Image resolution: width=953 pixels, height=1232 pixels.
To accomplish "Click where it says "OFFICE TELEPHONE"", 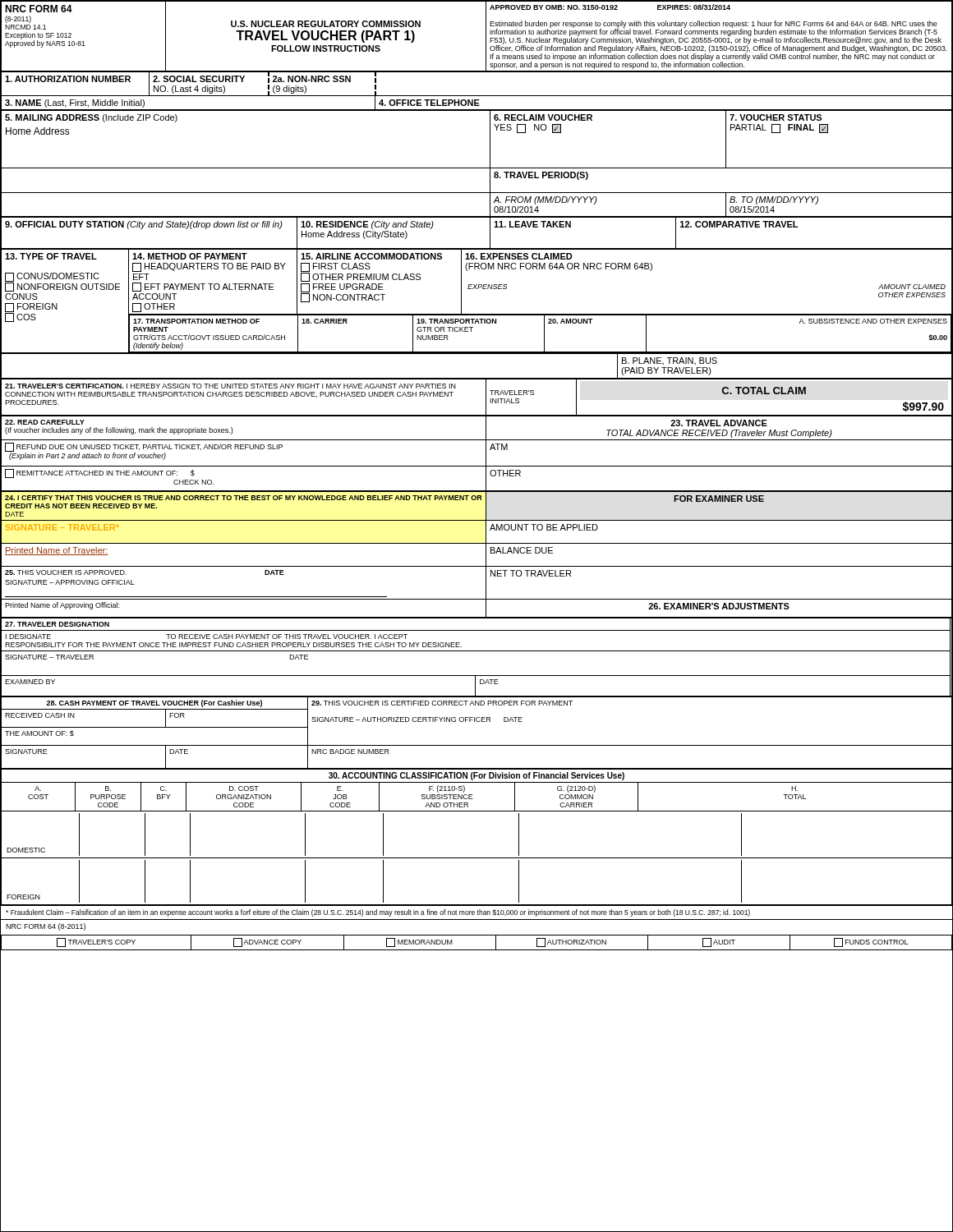I will pyautogui.click(x=429, y=103).
